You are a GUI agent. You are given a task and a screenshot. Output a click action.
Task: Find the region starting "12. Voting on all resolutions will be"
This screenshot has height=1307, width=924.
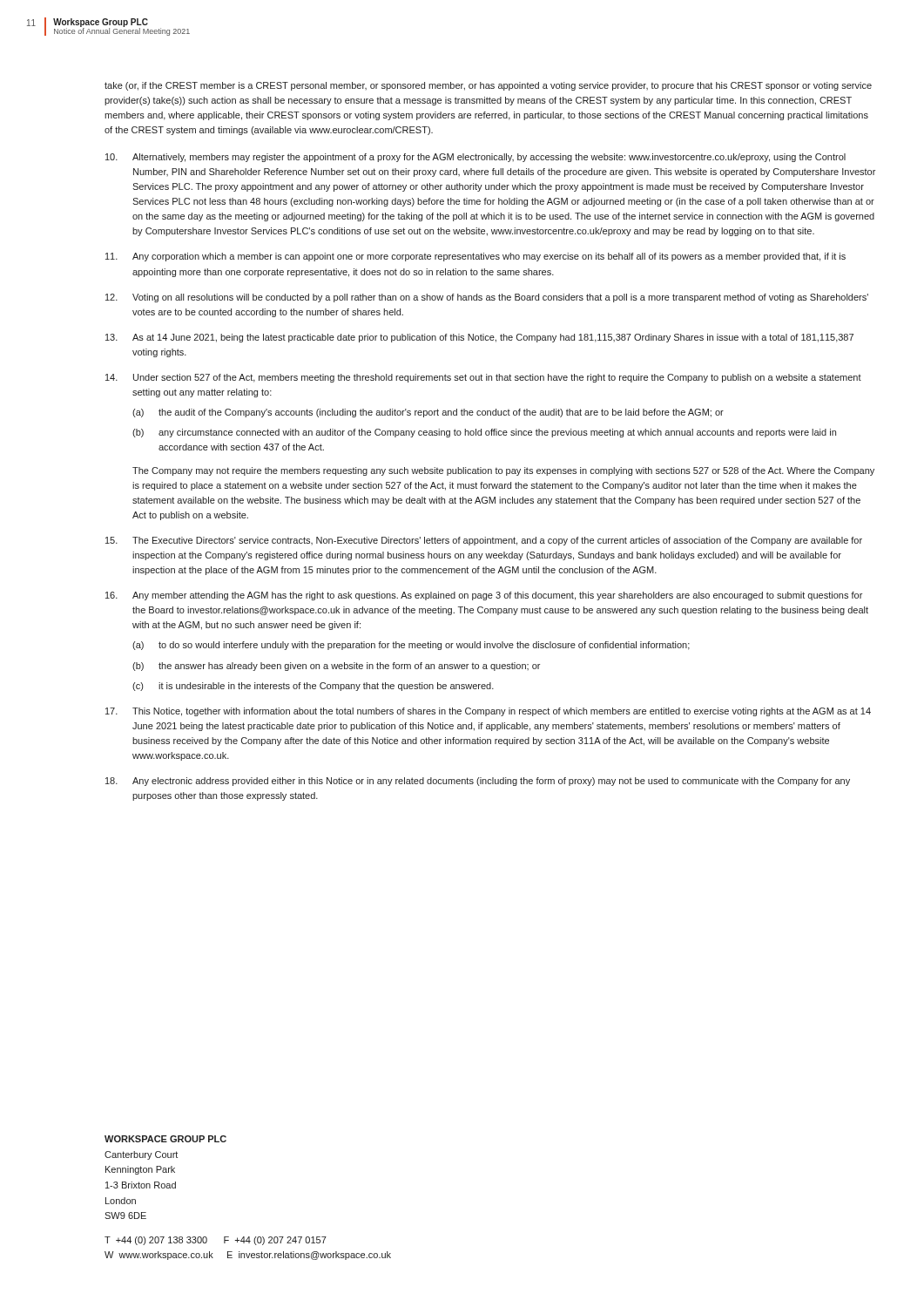click(490, 305)
